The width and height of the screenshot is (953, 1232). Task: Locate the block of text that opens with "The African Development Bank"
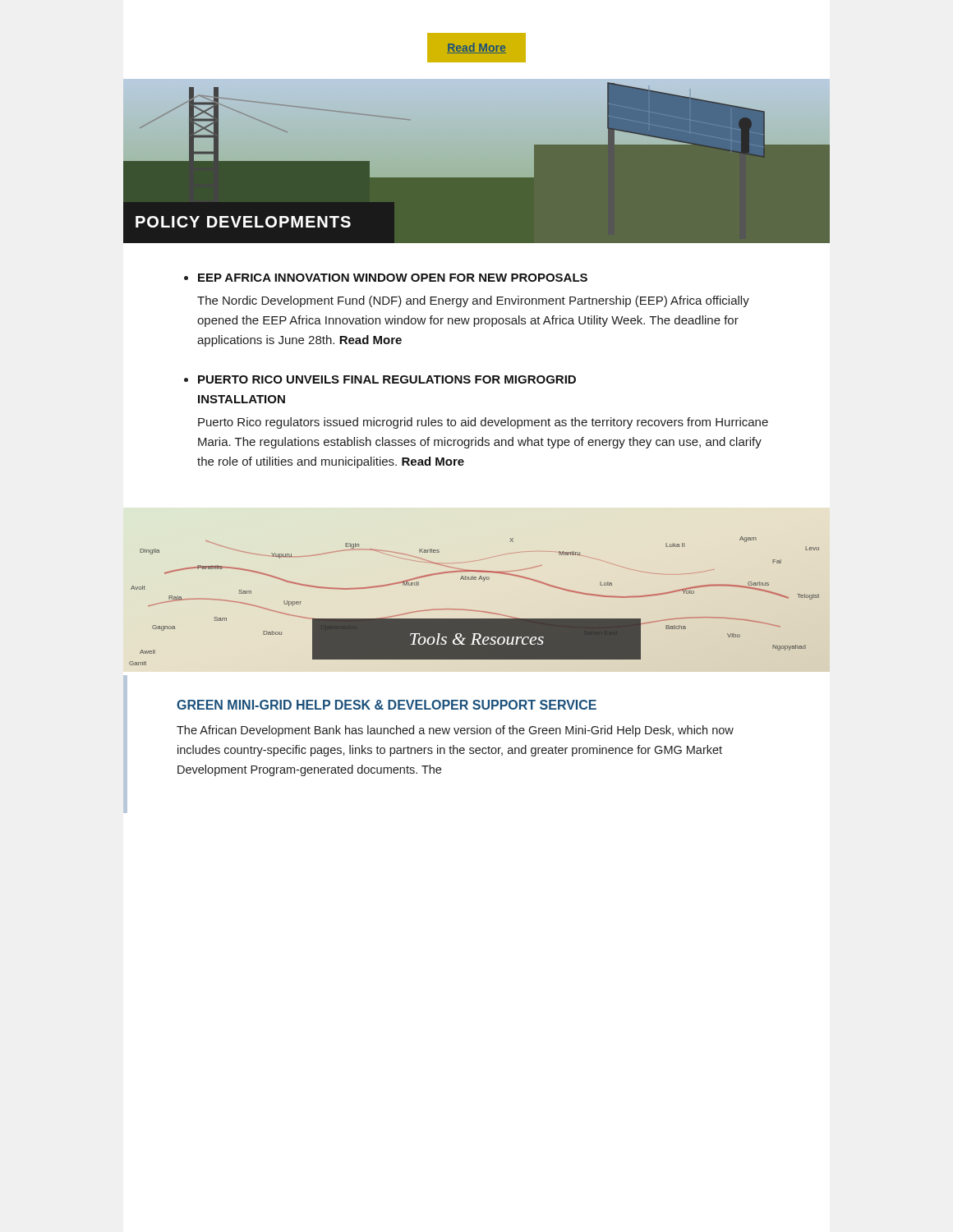pyautogui.click(x=455, y=750)
